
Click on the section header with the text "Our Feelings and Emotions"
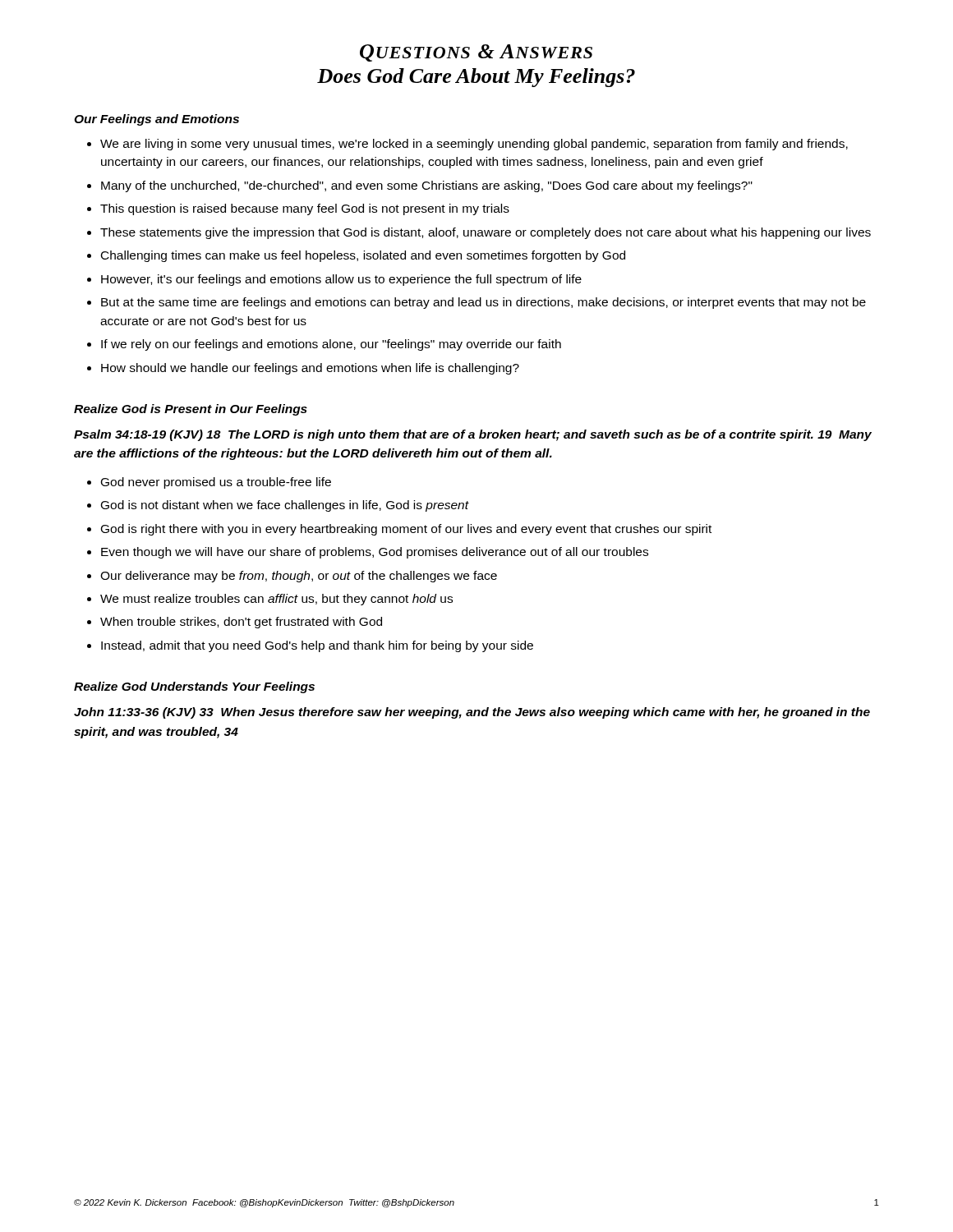[x=157, y=119]
